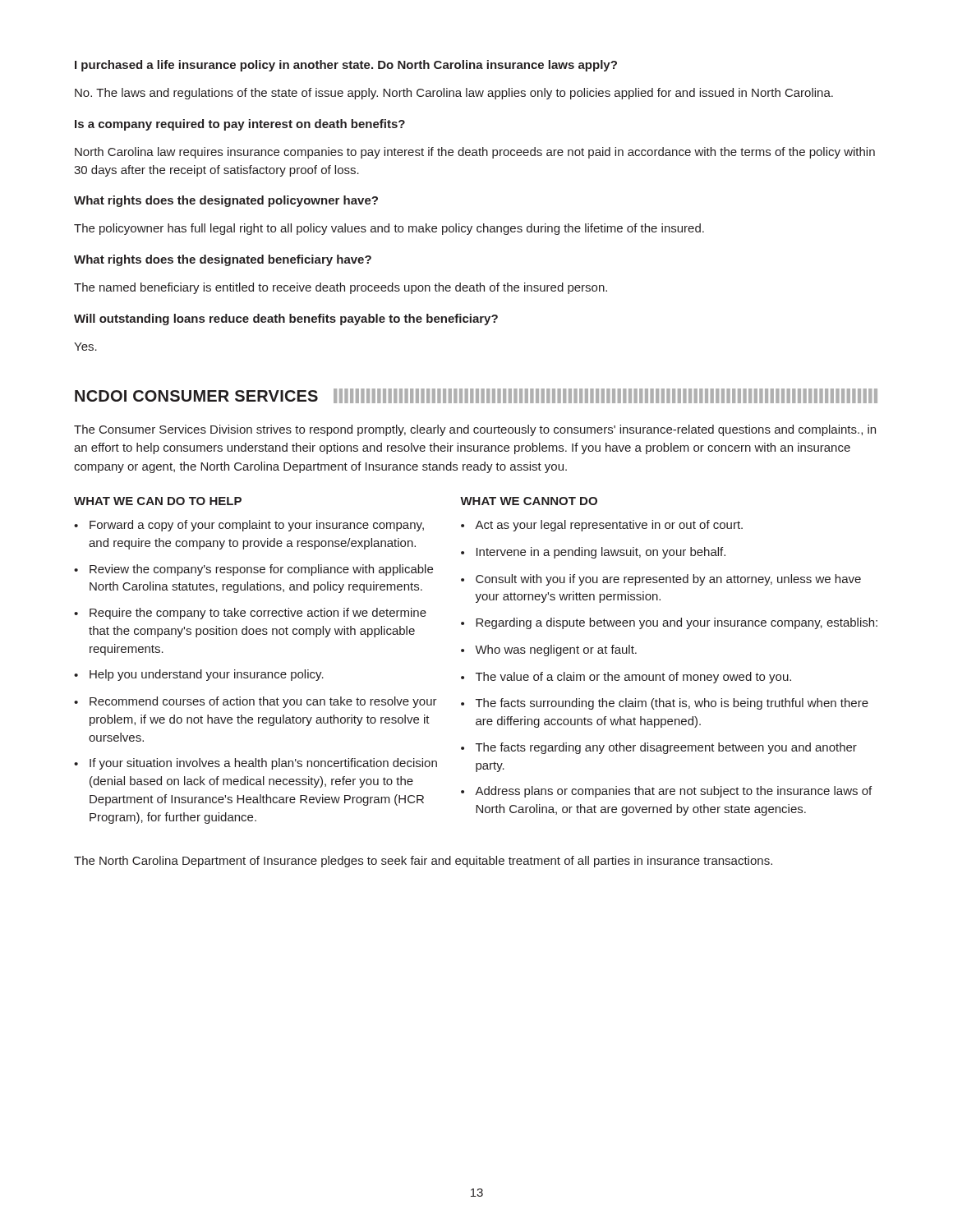Find the block on this page that starts "No. The laws and regulations of the"
Viewport: 953px width, 1232px height.
[x=476, y=93]
